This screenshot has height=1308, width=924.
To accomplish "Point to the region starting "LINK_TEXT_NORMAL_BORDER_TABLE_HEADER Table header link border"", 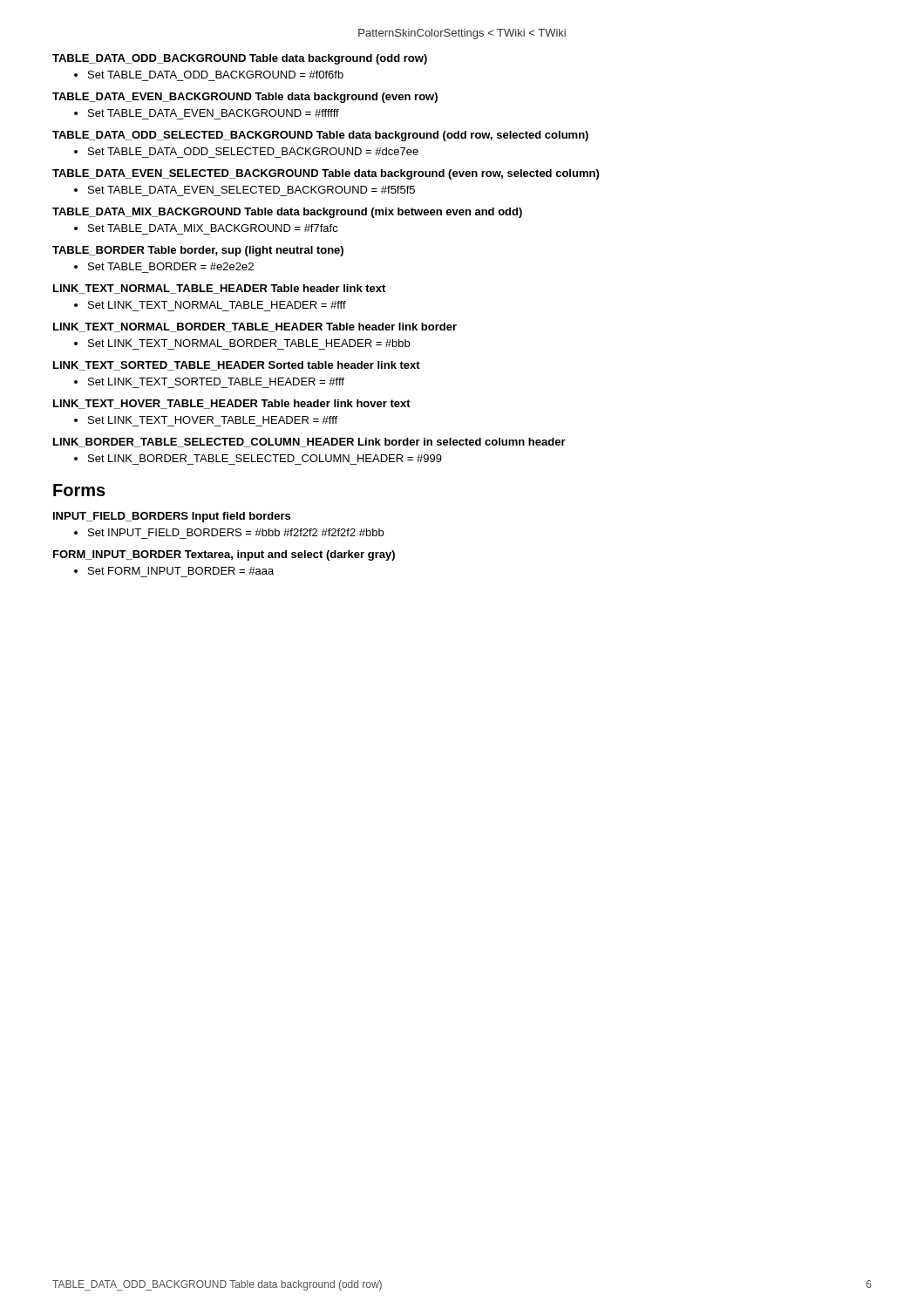I will 255,327.
